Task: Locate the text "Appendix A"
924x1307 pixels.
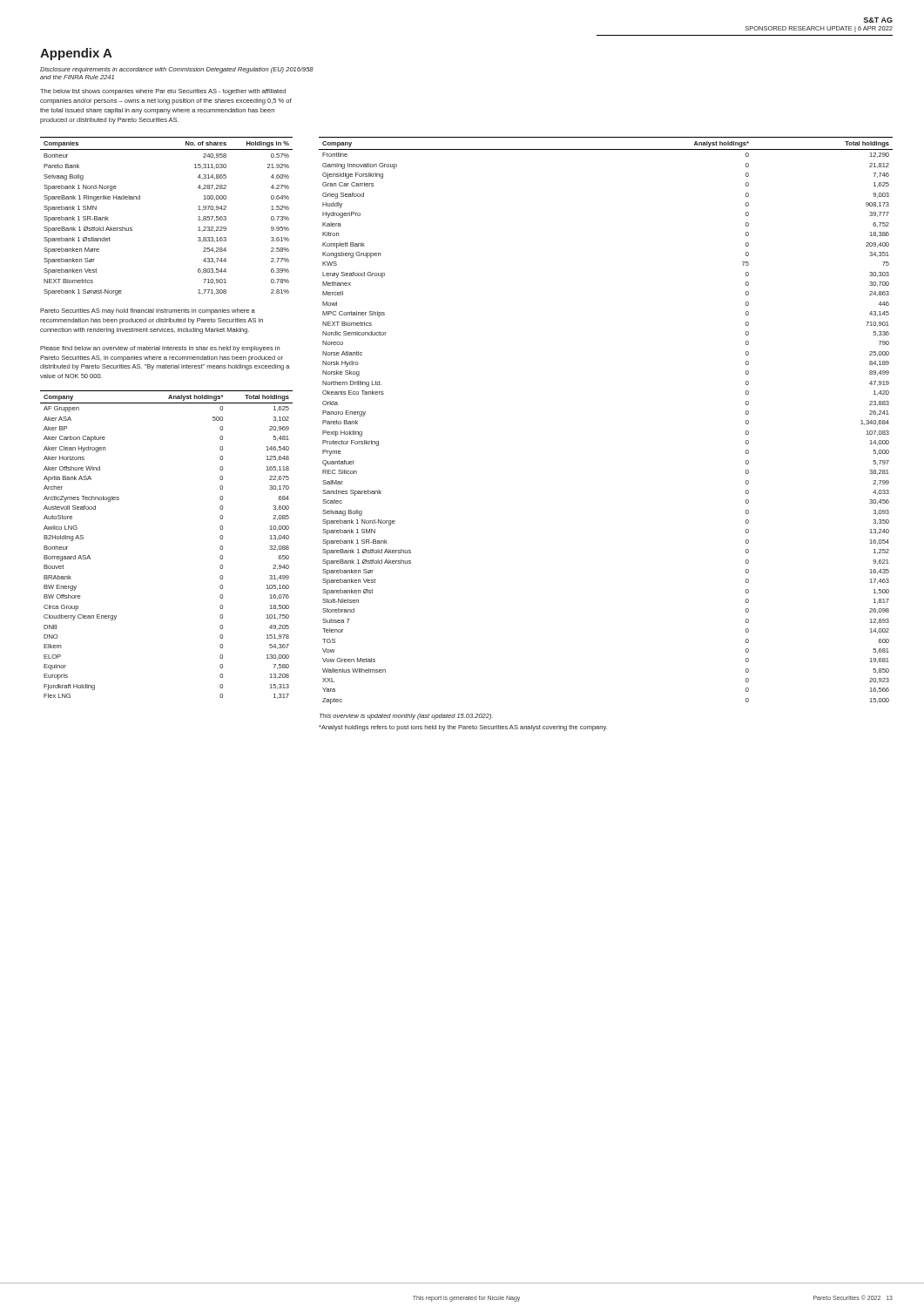Action: [x=76, y=53]
